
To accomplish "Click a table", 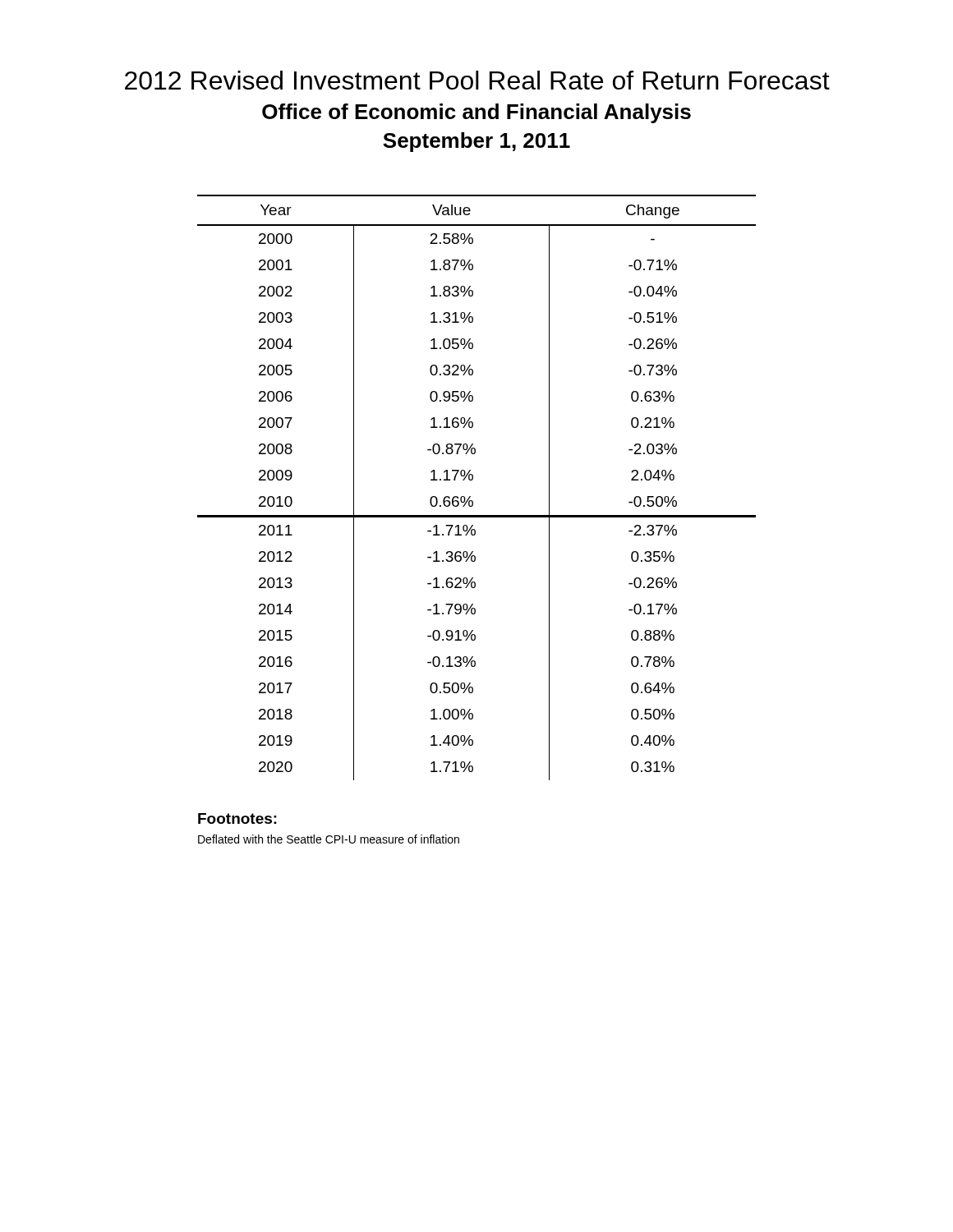I will (476, 487).
